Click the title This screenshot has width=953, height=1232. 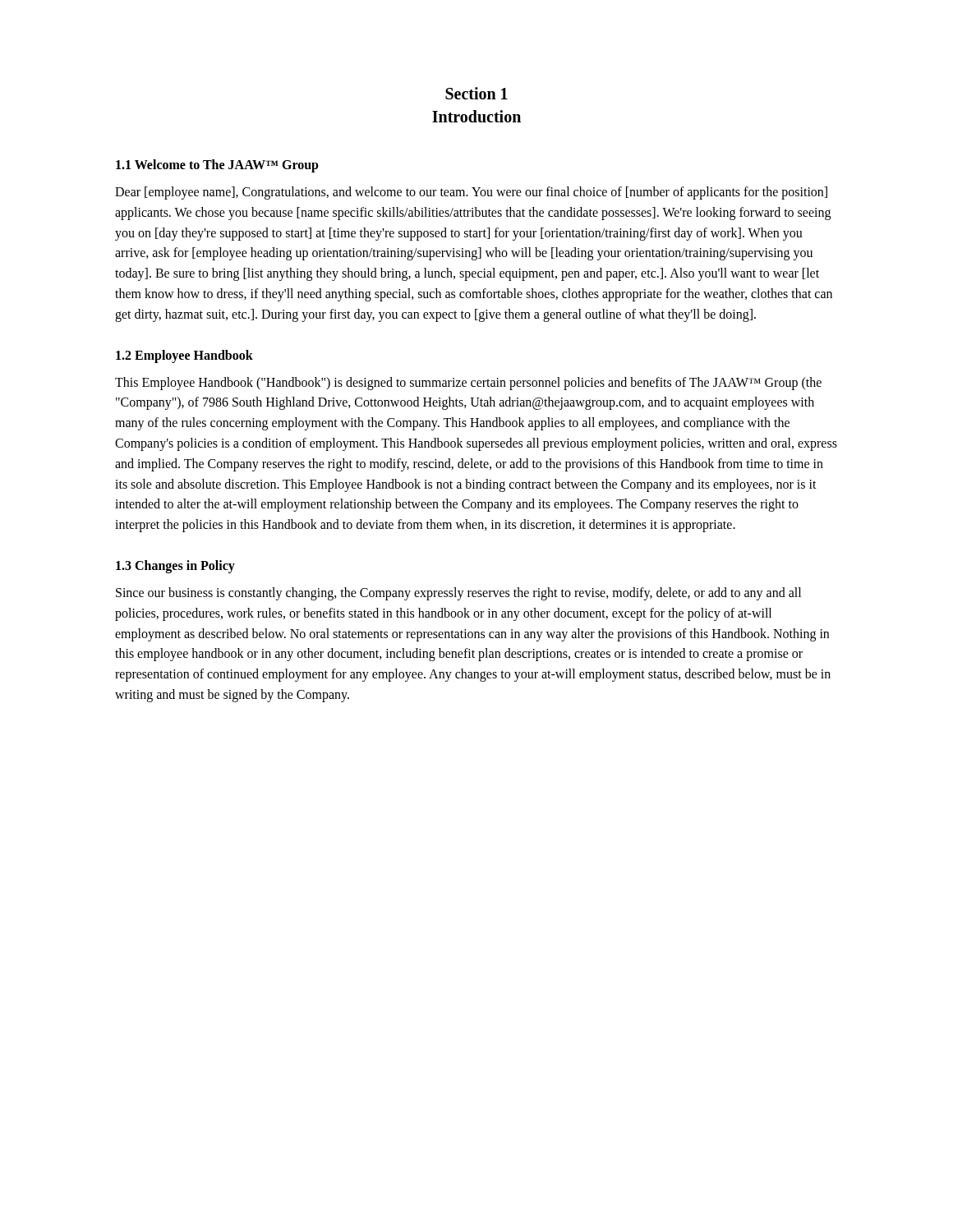coord(476,105)
